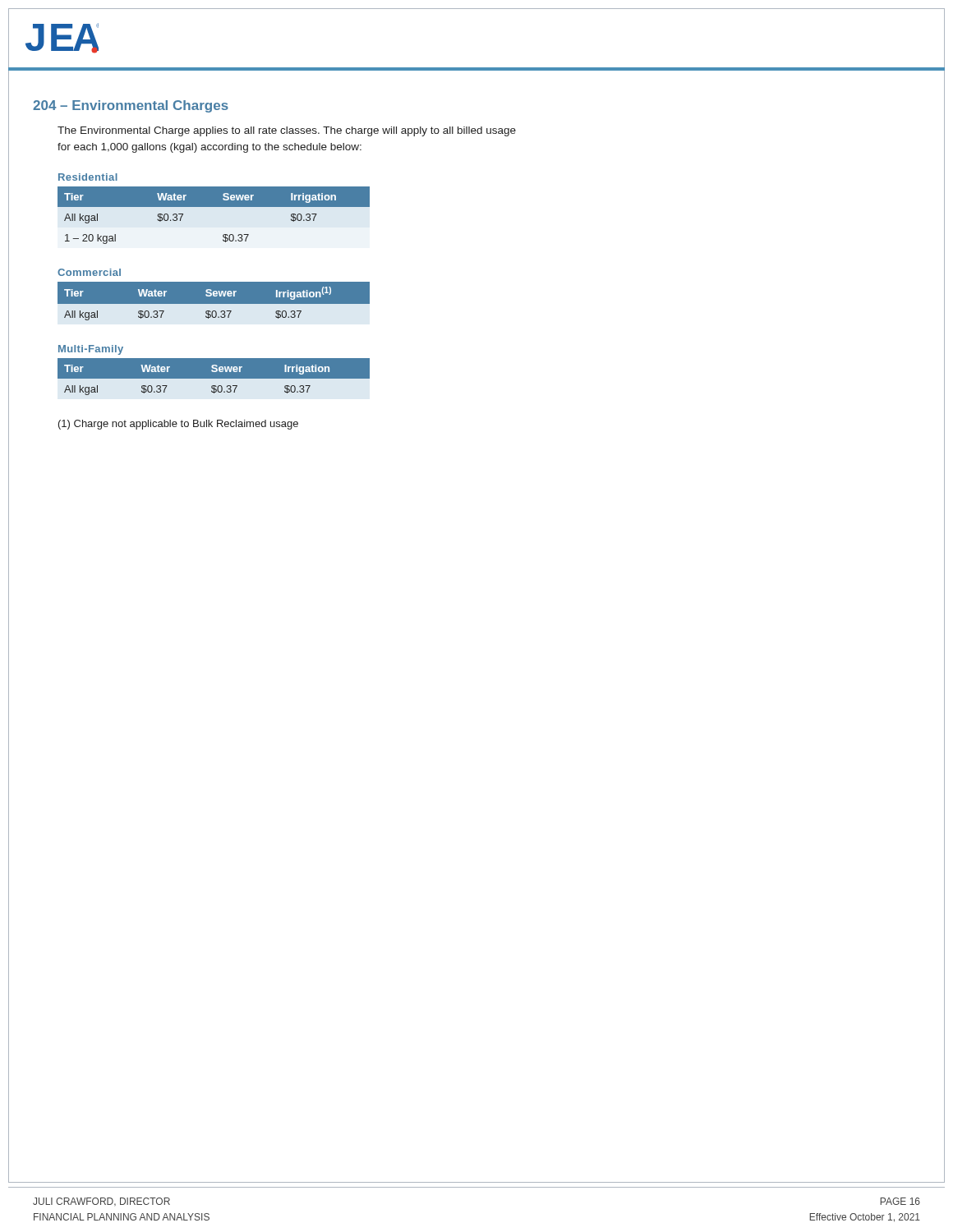Where does it say "204 – Environmental Charges"?
Screen dimensions: 1232x953
pos(131,106)
